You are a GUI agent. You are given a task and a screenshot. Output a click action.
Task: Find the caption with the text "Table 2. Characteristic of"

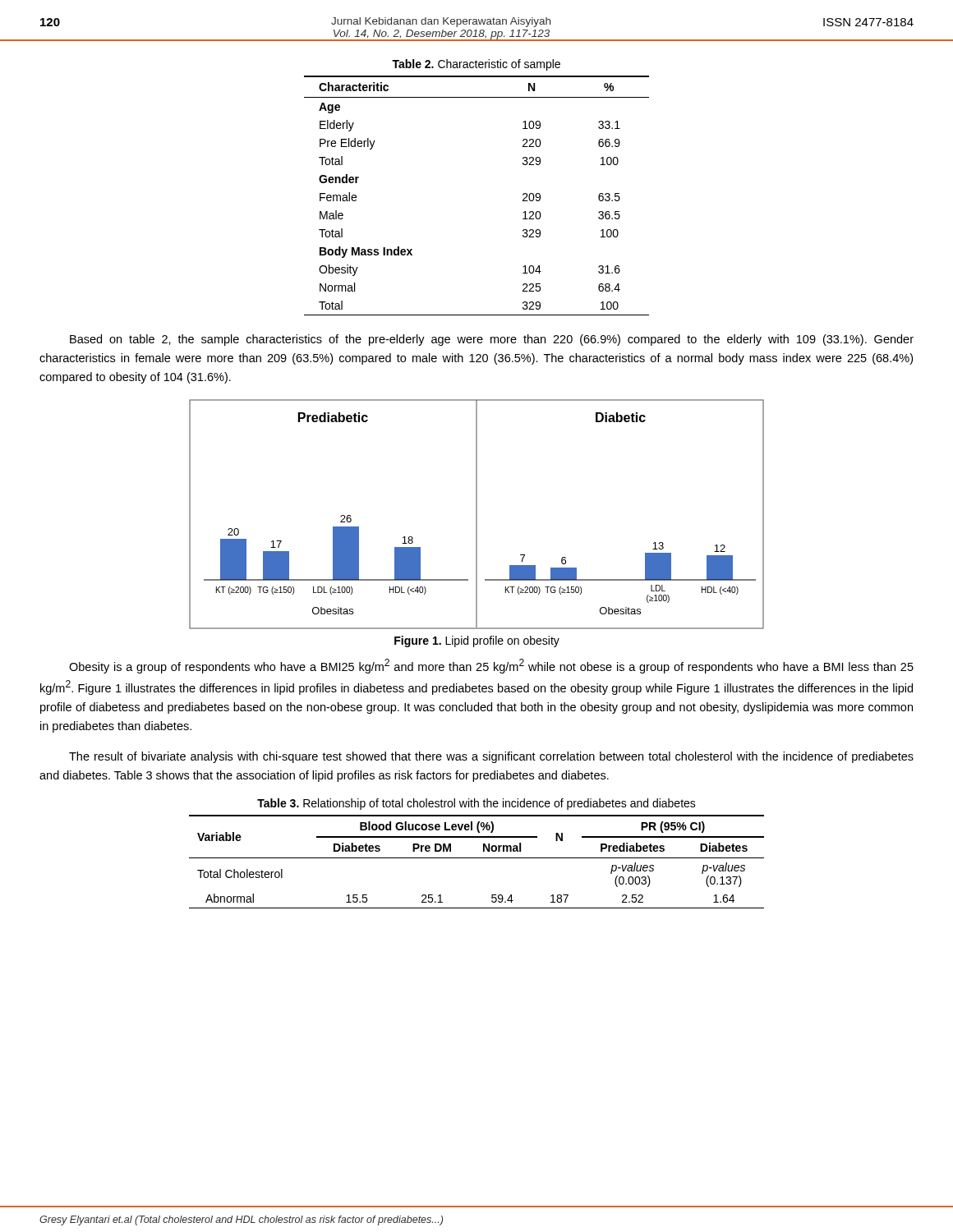click(x=476, y=65)
